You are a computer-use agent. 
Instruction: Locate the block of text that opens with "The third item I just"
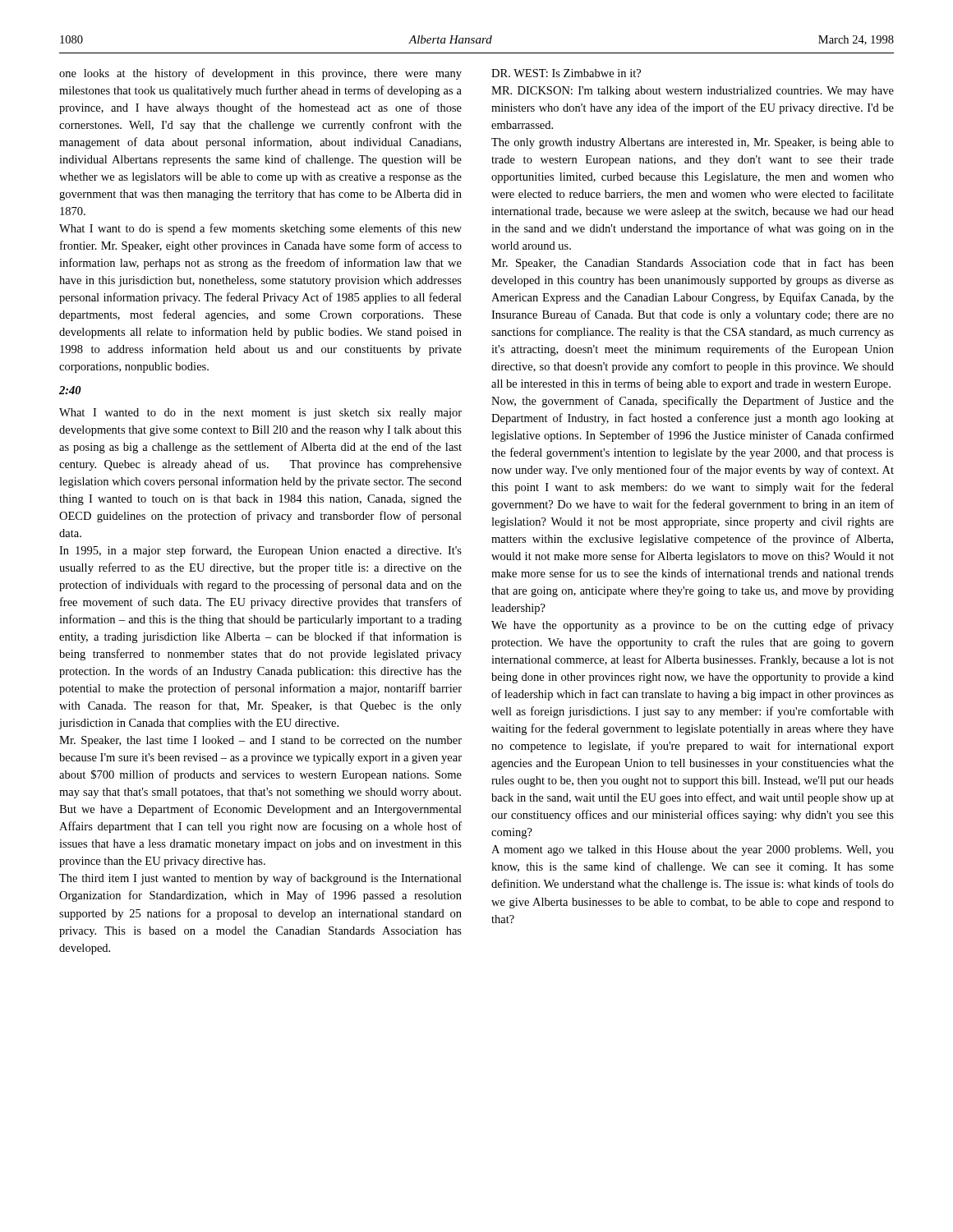pyautogui.click(x=260, y=913)
